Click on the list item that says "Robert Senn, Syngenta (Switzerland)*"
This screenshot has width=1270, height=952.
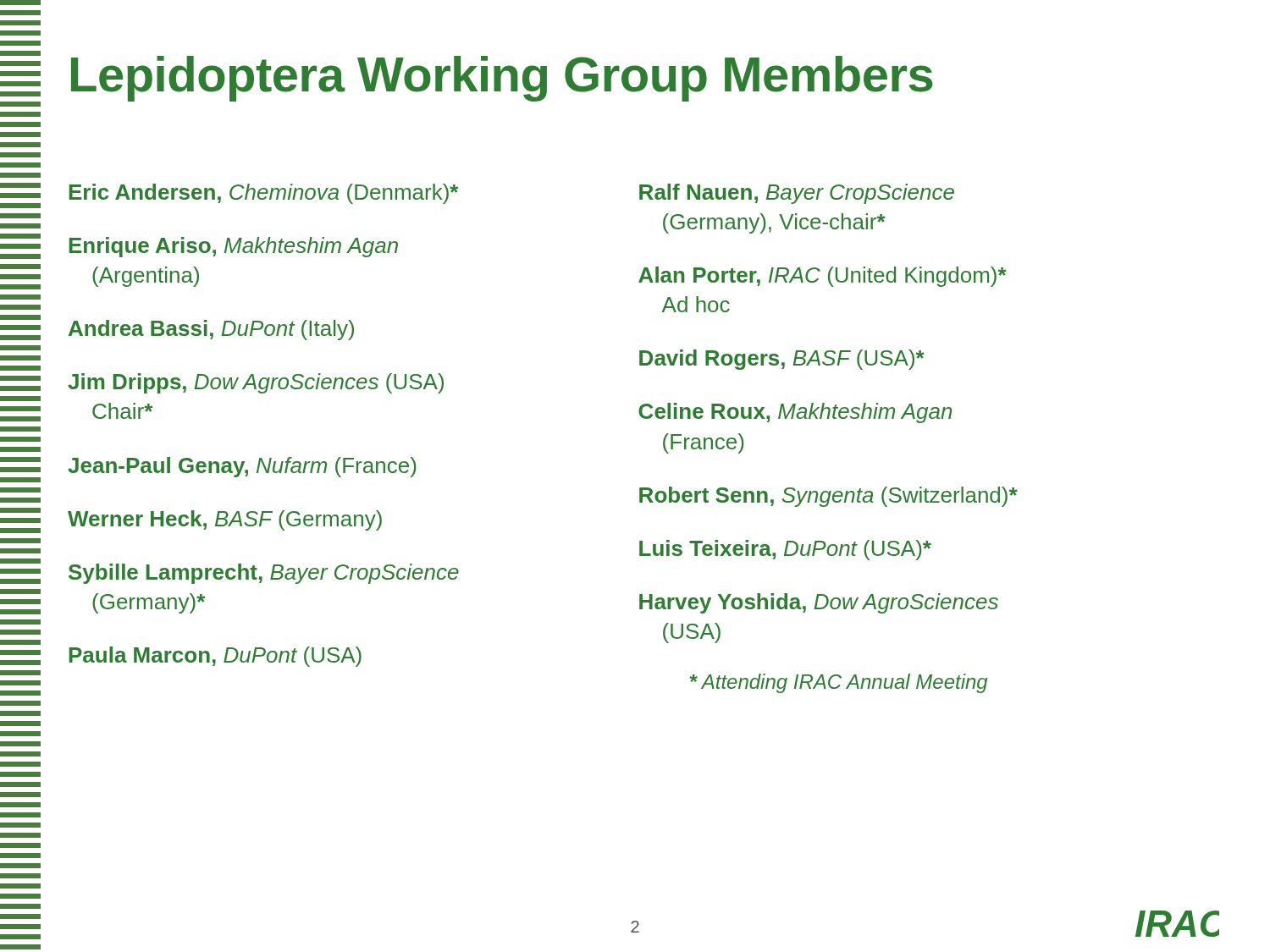coord(828,495)
